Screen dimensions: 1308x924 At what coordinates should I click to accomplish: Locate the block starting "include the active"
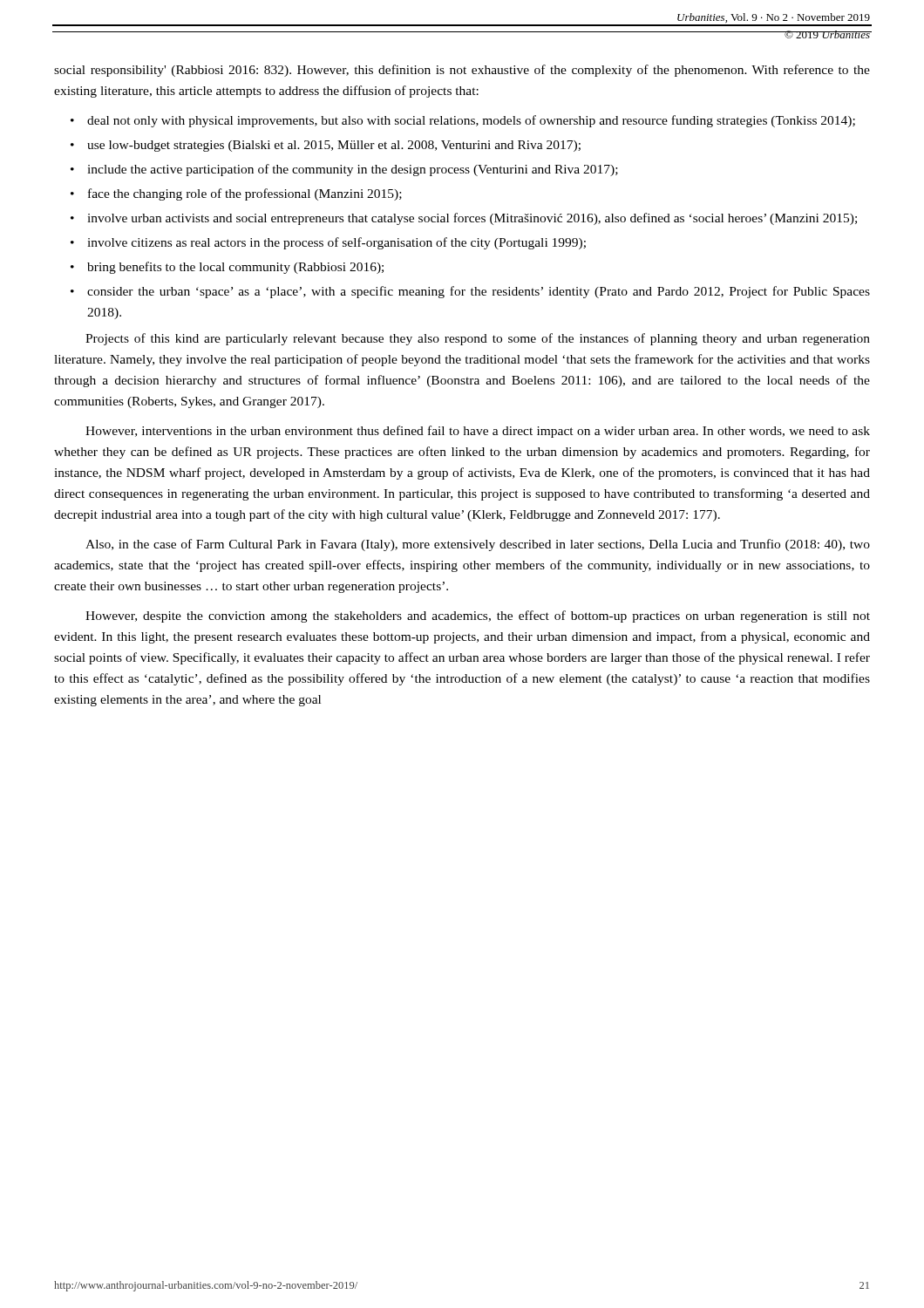pos(353,169)
